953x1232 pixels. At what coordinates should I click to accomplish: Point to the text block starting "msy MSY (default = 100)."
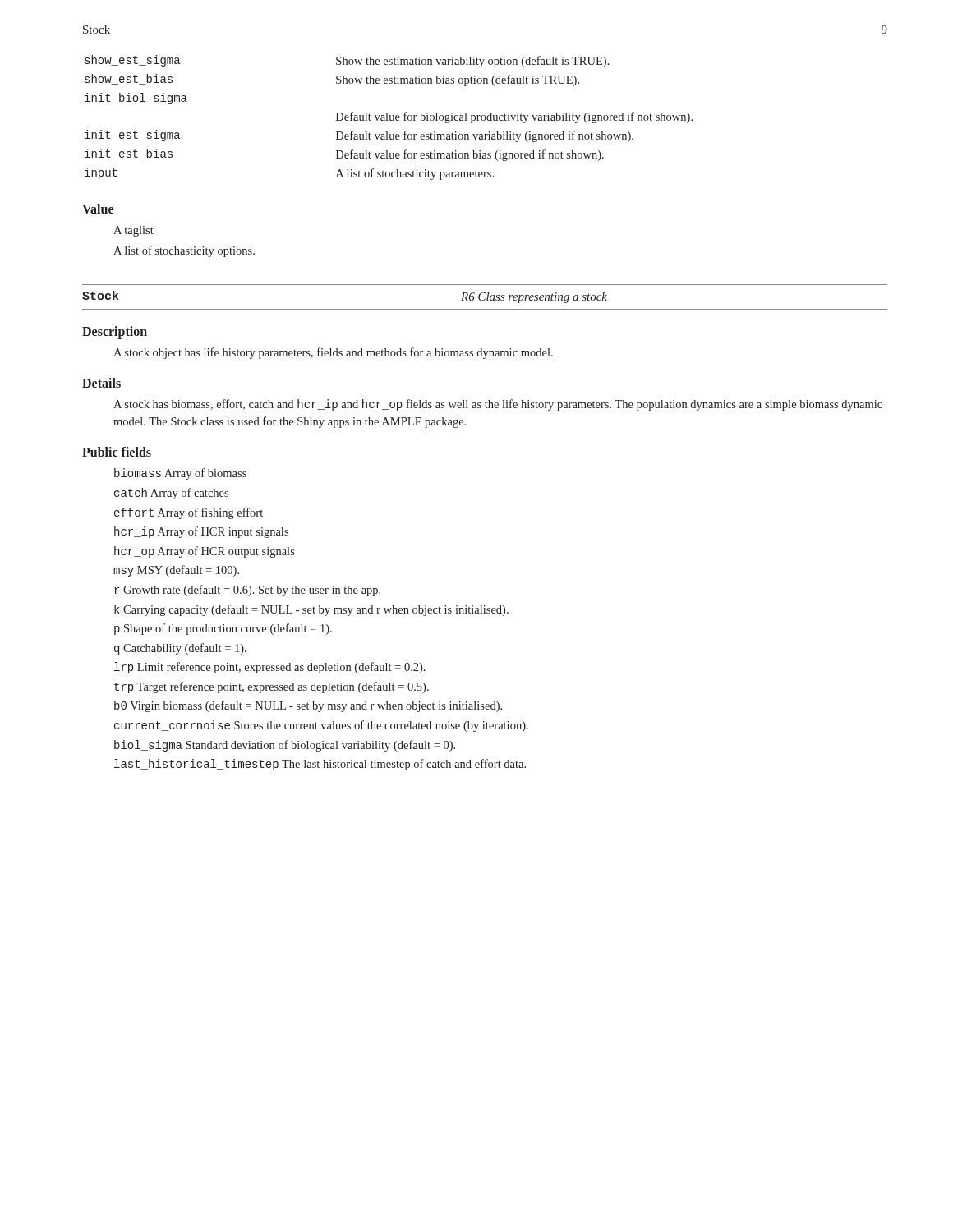[x=177, y=571]
